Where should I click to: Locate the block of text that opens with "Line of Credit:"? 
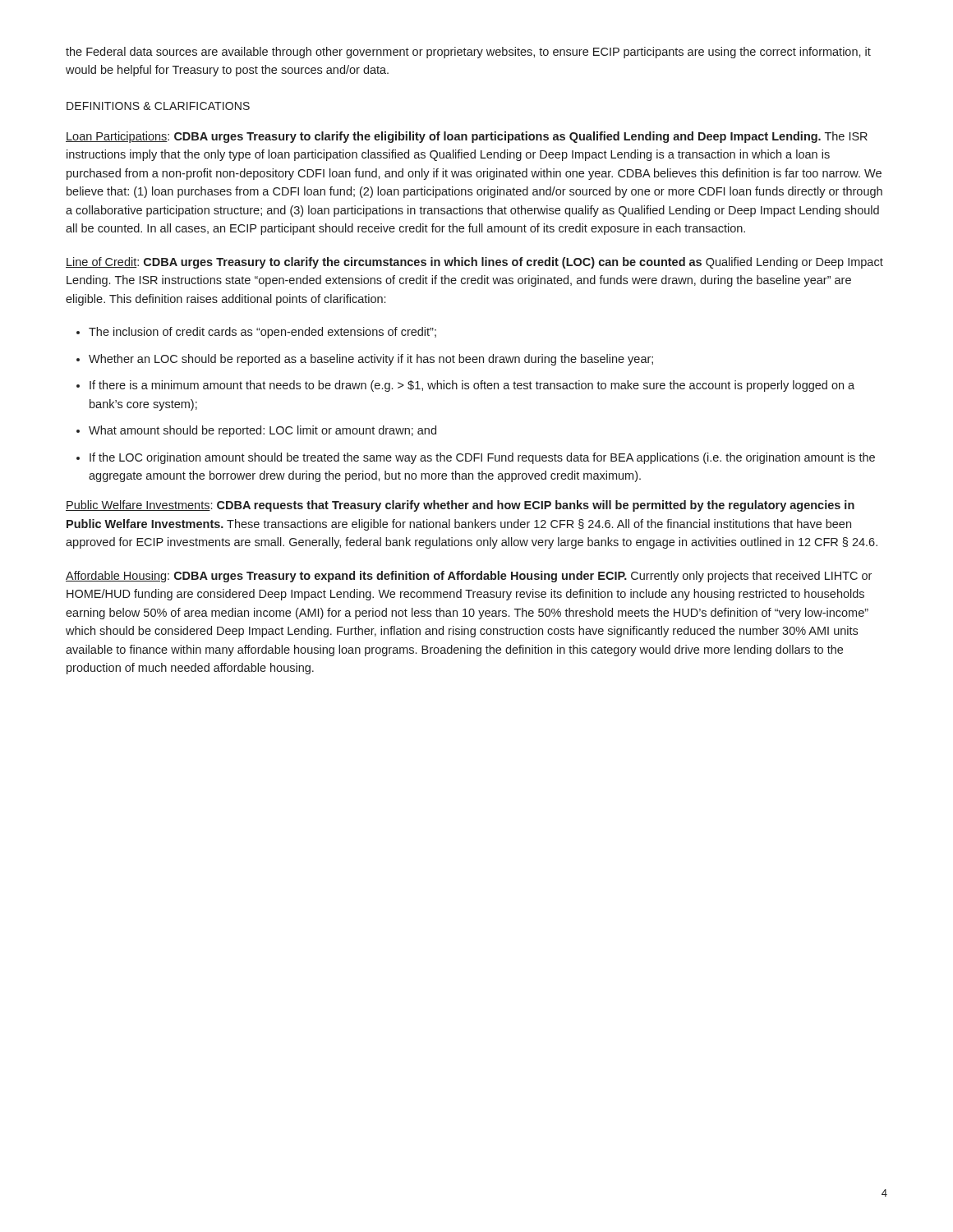[474, 280]
